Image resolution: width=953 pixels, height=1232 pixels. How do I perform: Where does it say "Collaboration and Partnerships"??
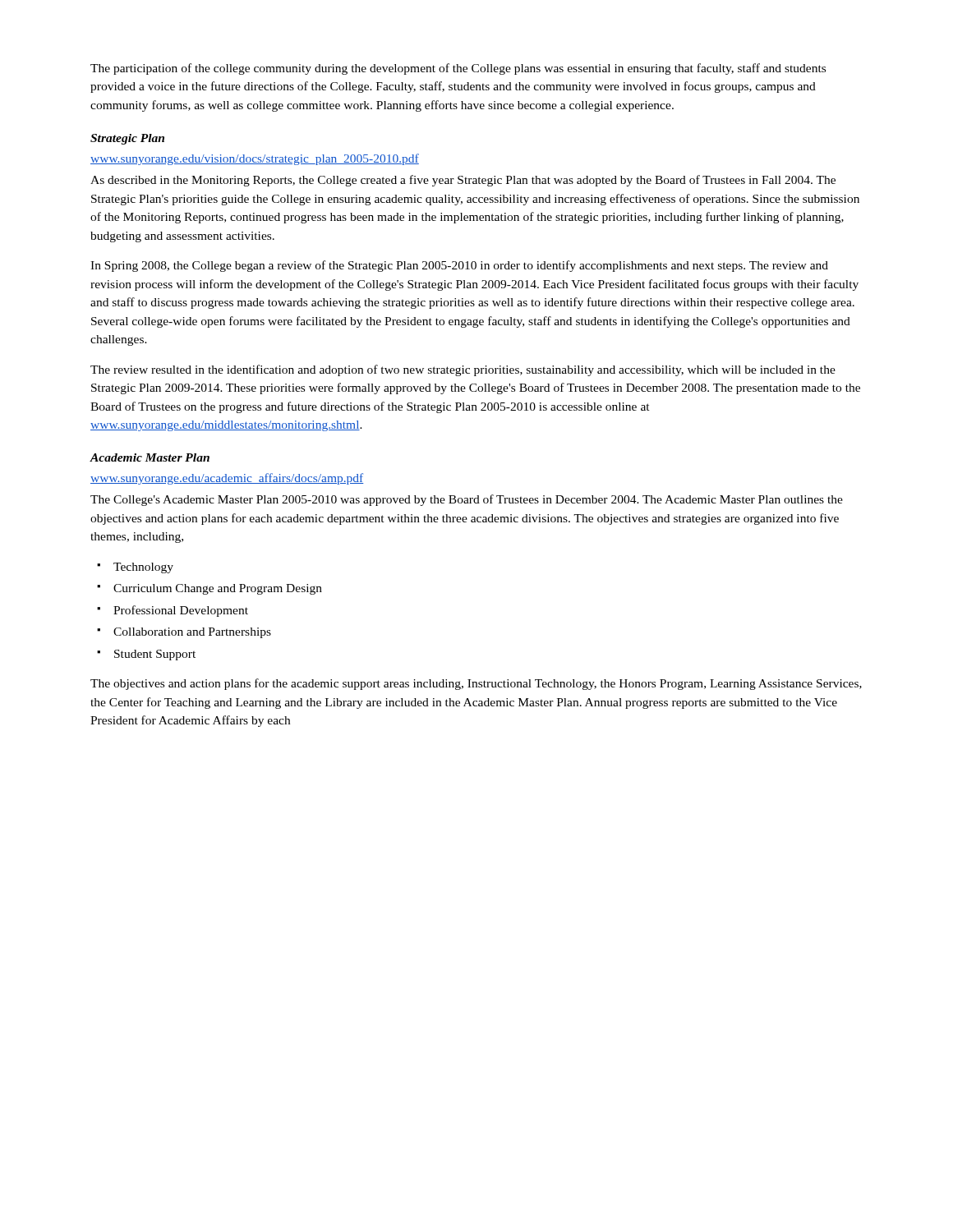(192, 631)
